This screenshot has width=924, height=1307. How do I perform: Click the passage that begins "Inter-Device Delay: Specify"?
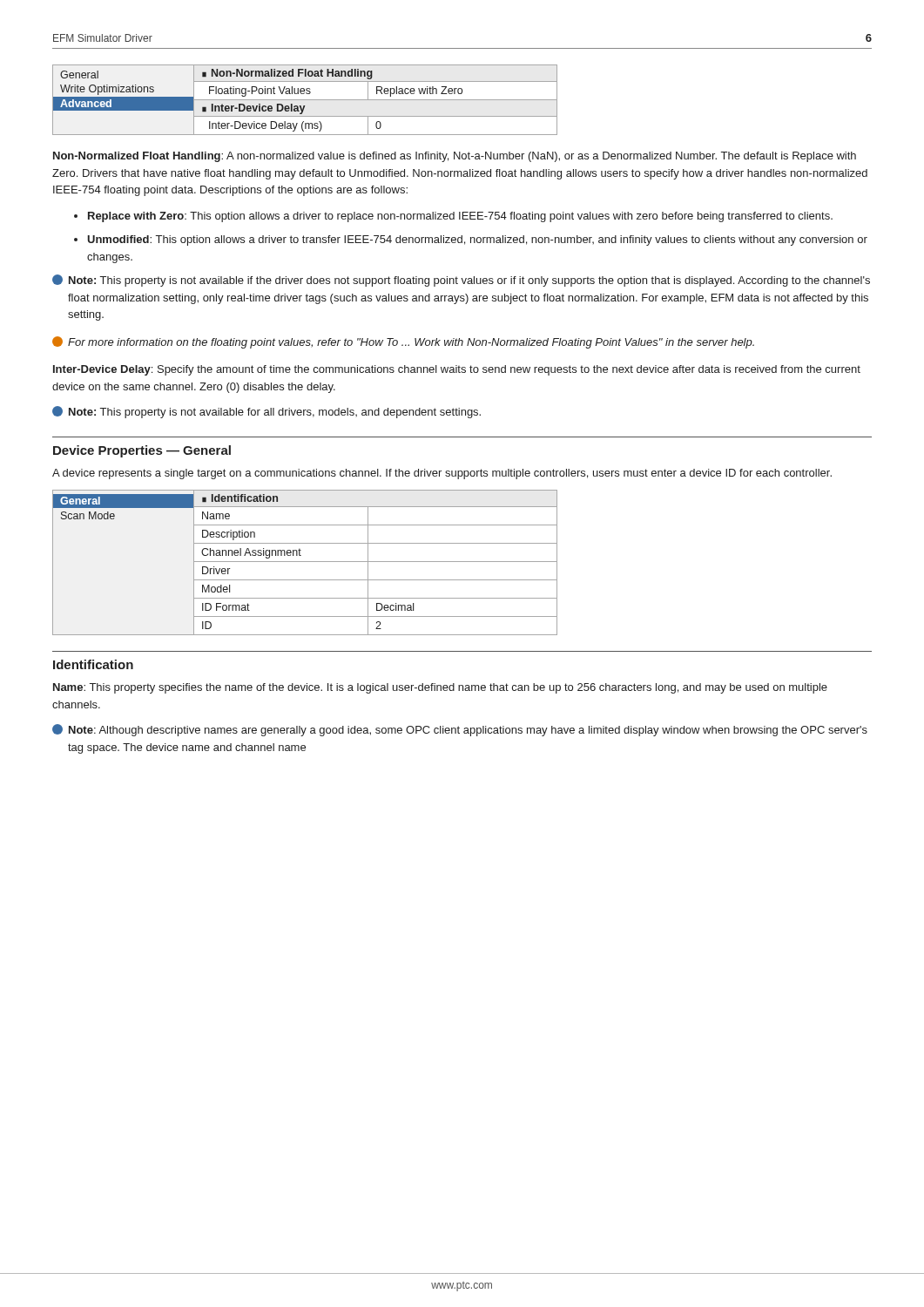coord(456,377)
